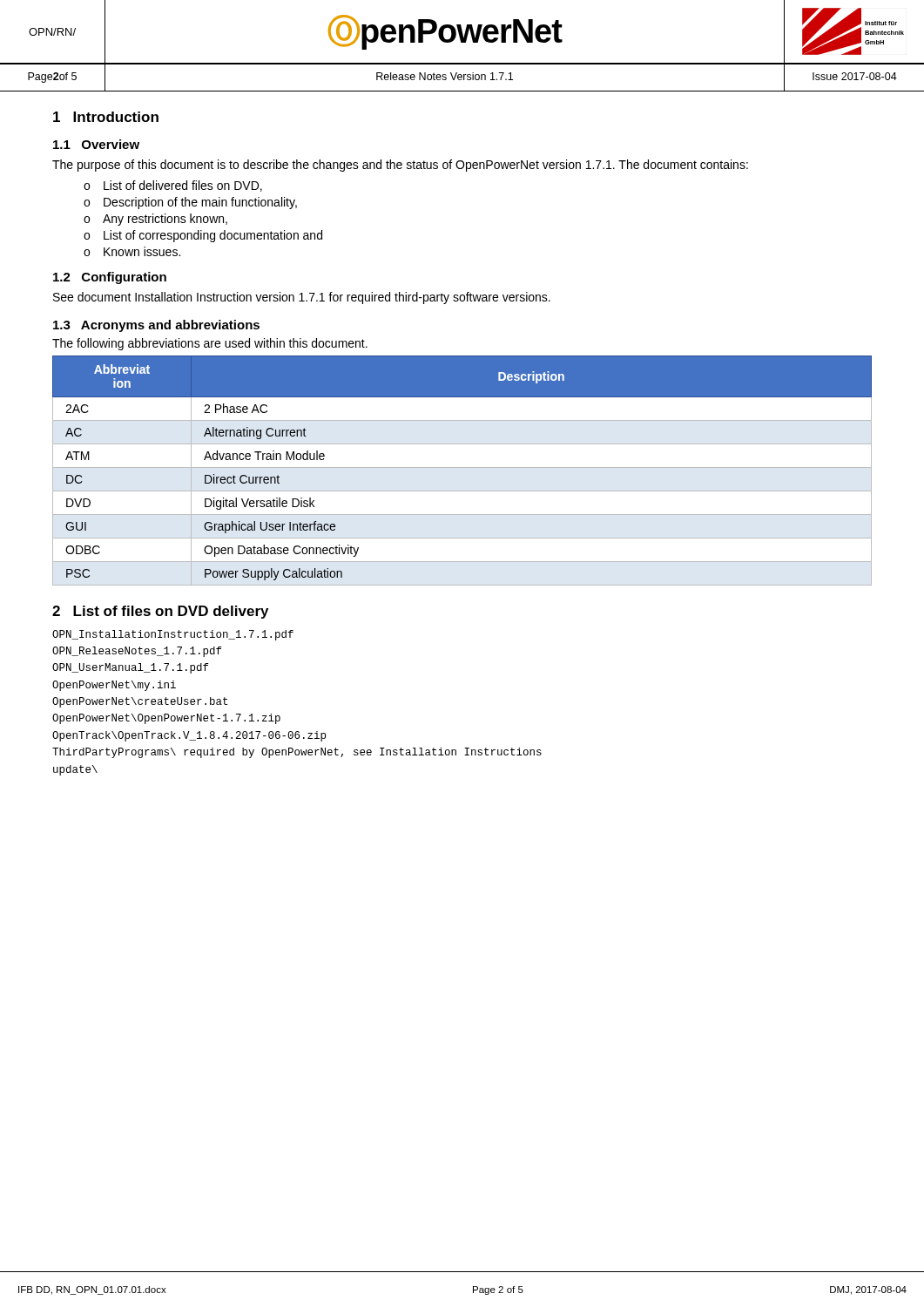924x1307 pixels.
Task: Locate the block starting "The following abbreviations are used within this"
Action: click(x=210, y=343)
